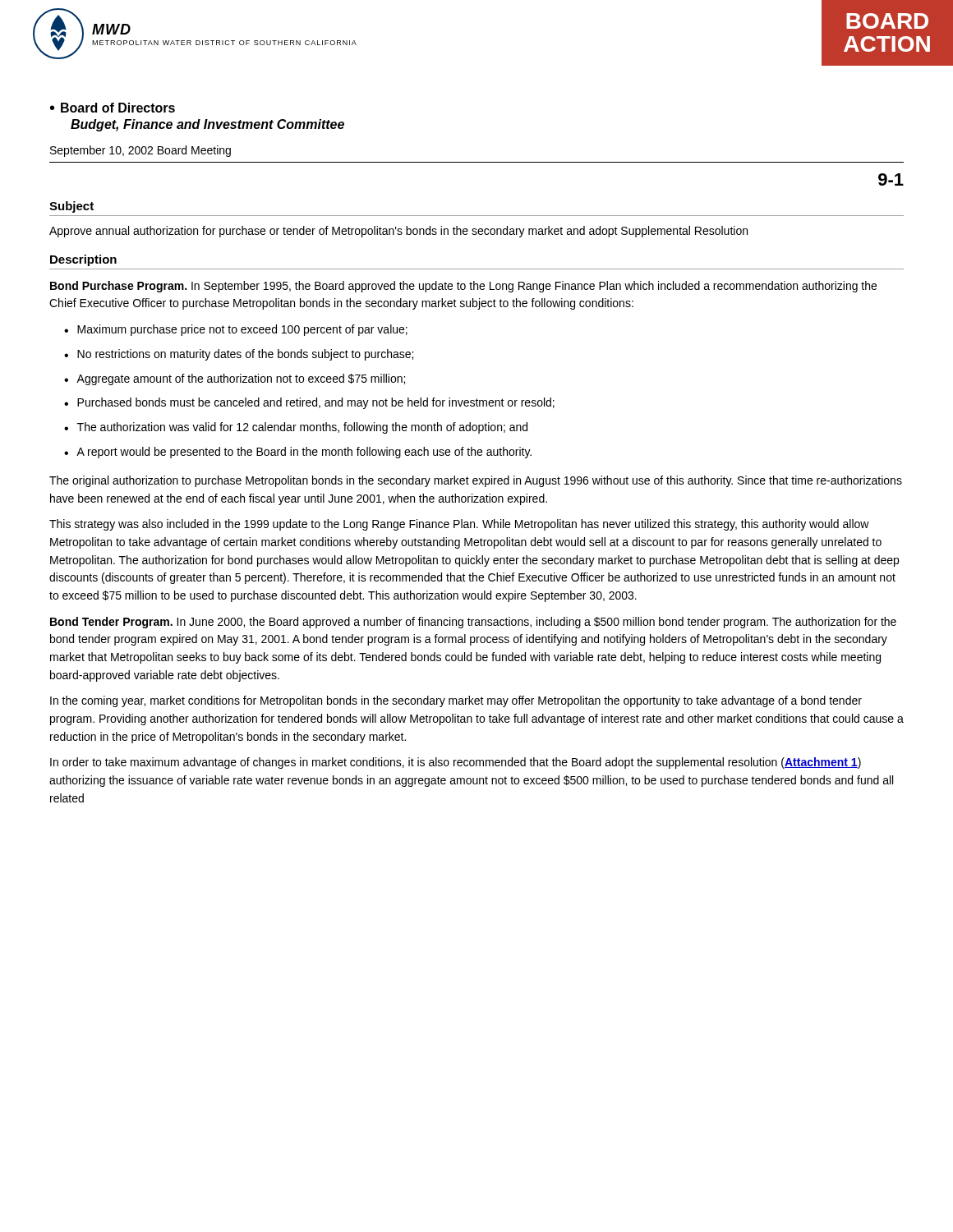953x1232 pixels.
Task: Where is the passage that starts "In order to take maximum advantage of changes"?
Action: tap(472, 780)
